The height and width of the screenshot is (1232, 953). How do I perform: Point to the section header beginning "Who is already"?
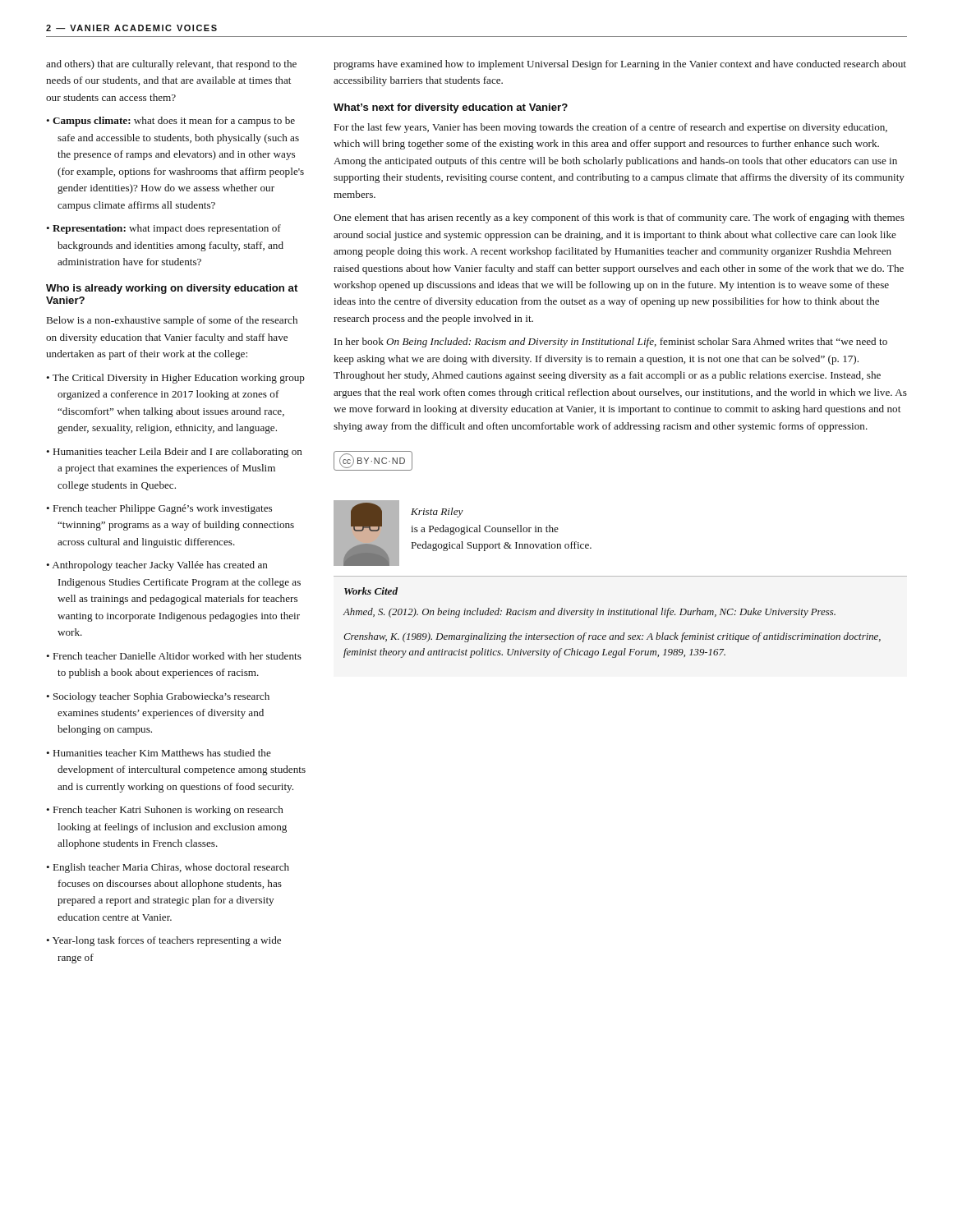pos(172,294)
